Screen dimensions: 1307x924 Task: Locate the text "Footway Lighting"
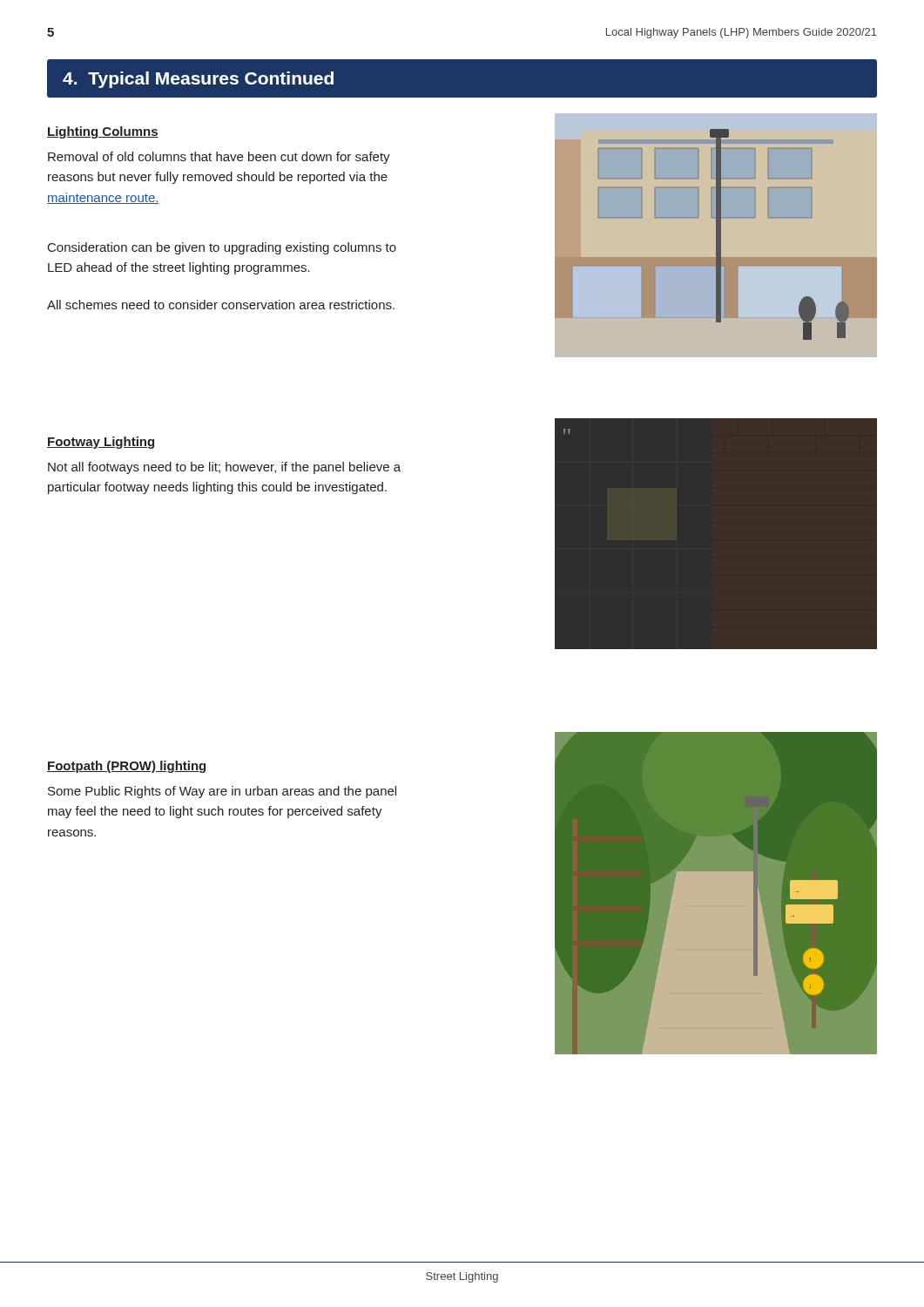[x=101, y=441]
